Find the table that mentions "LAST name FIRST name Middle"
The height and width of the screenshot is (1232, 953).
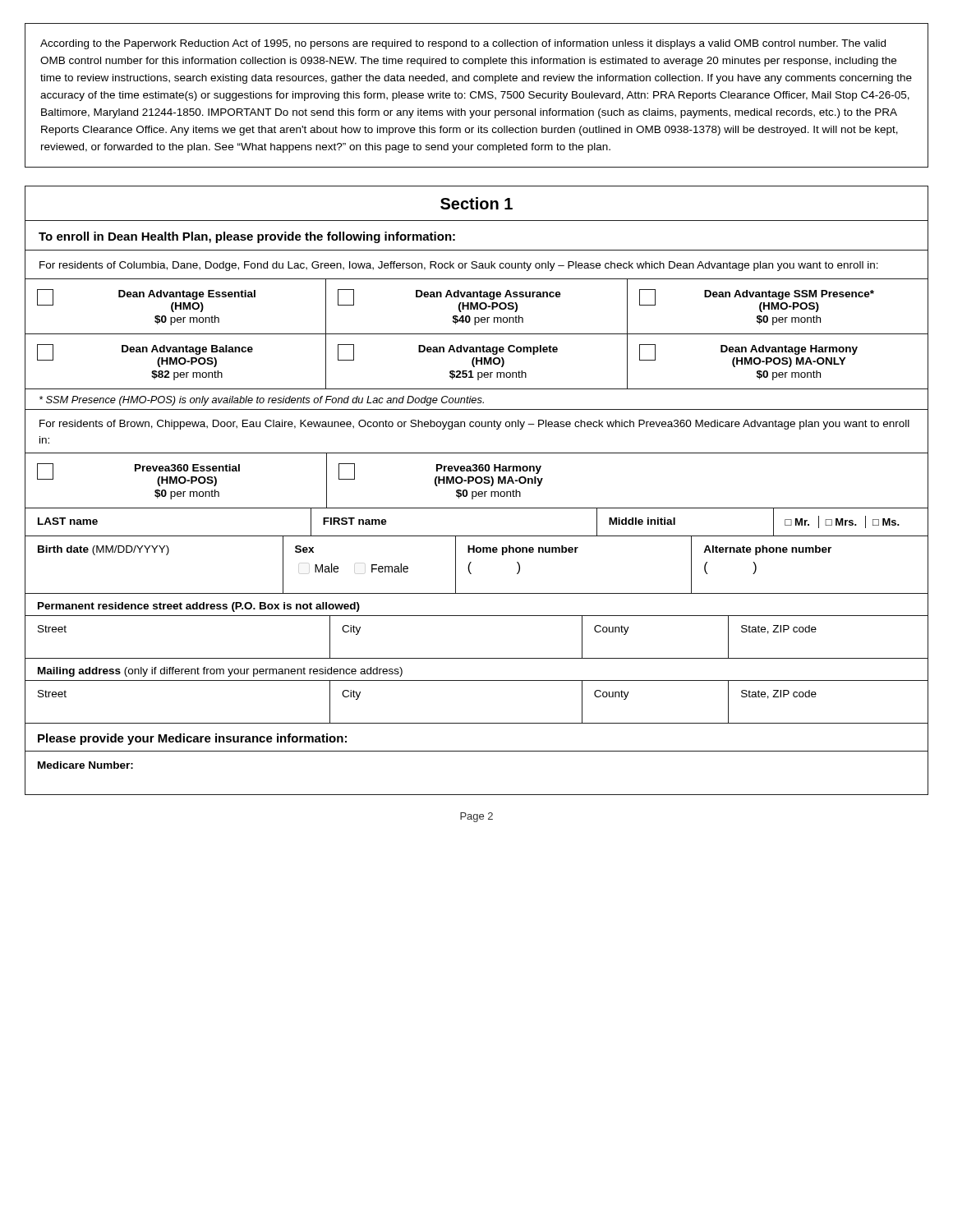pyautogui.click(x=476, y=522)
